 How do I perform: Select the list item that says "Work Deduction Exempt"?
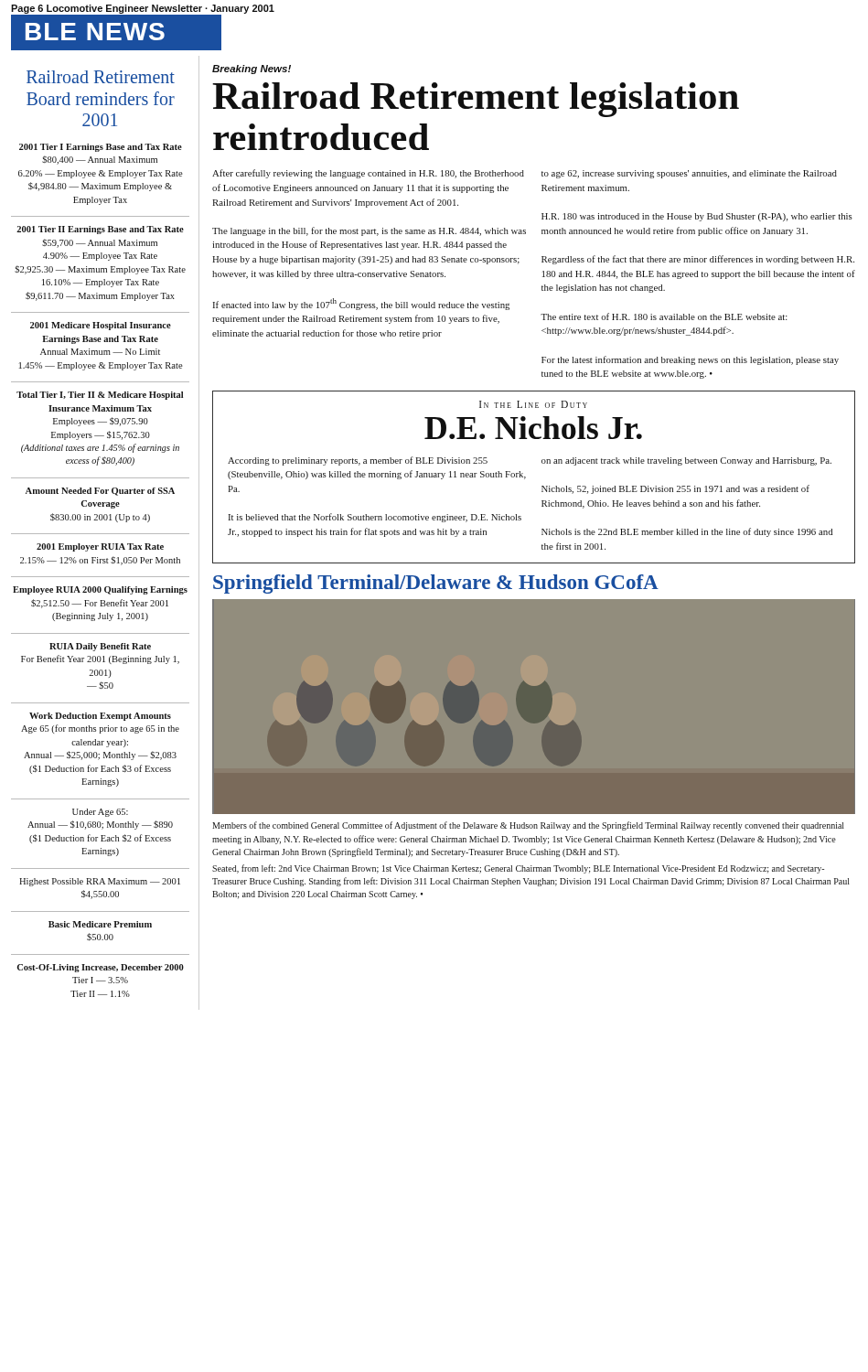tap(100, 749)
